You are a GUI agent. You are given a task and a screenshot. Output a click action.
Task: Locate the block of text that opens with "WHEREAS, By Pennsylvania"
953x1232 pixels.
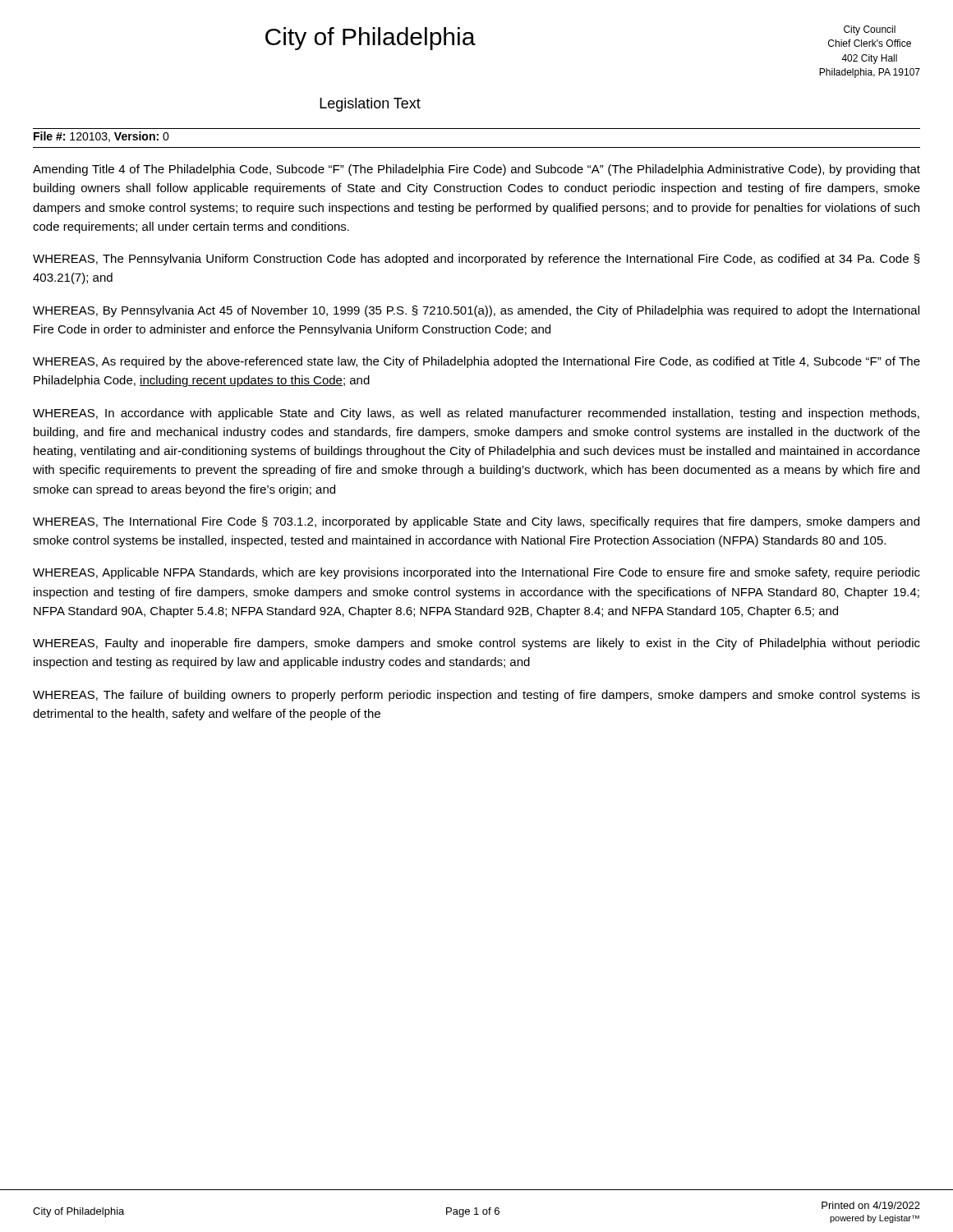coord(476,319)
